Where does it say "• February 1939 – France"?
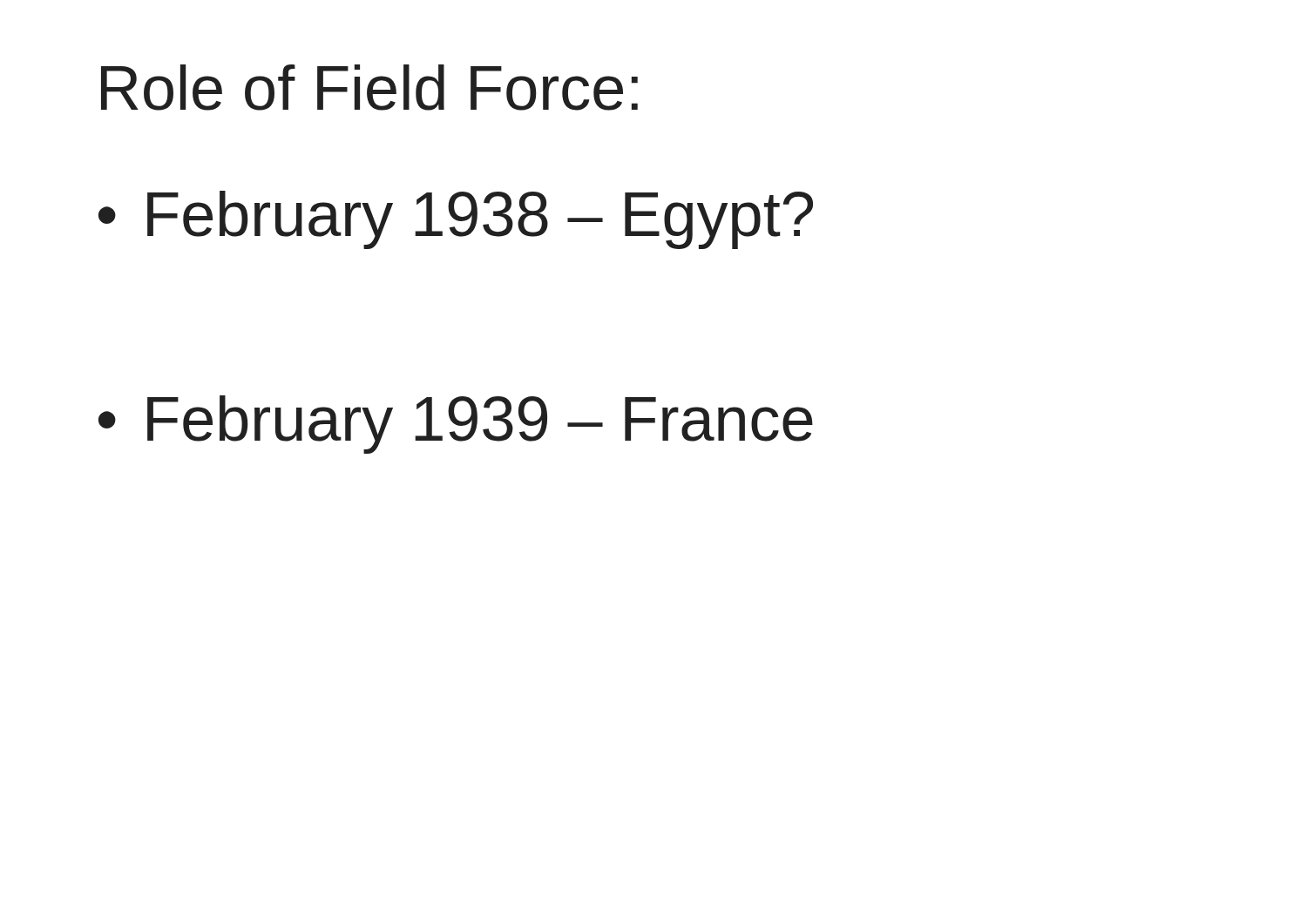1307x924 pixels. click(456, 419)
